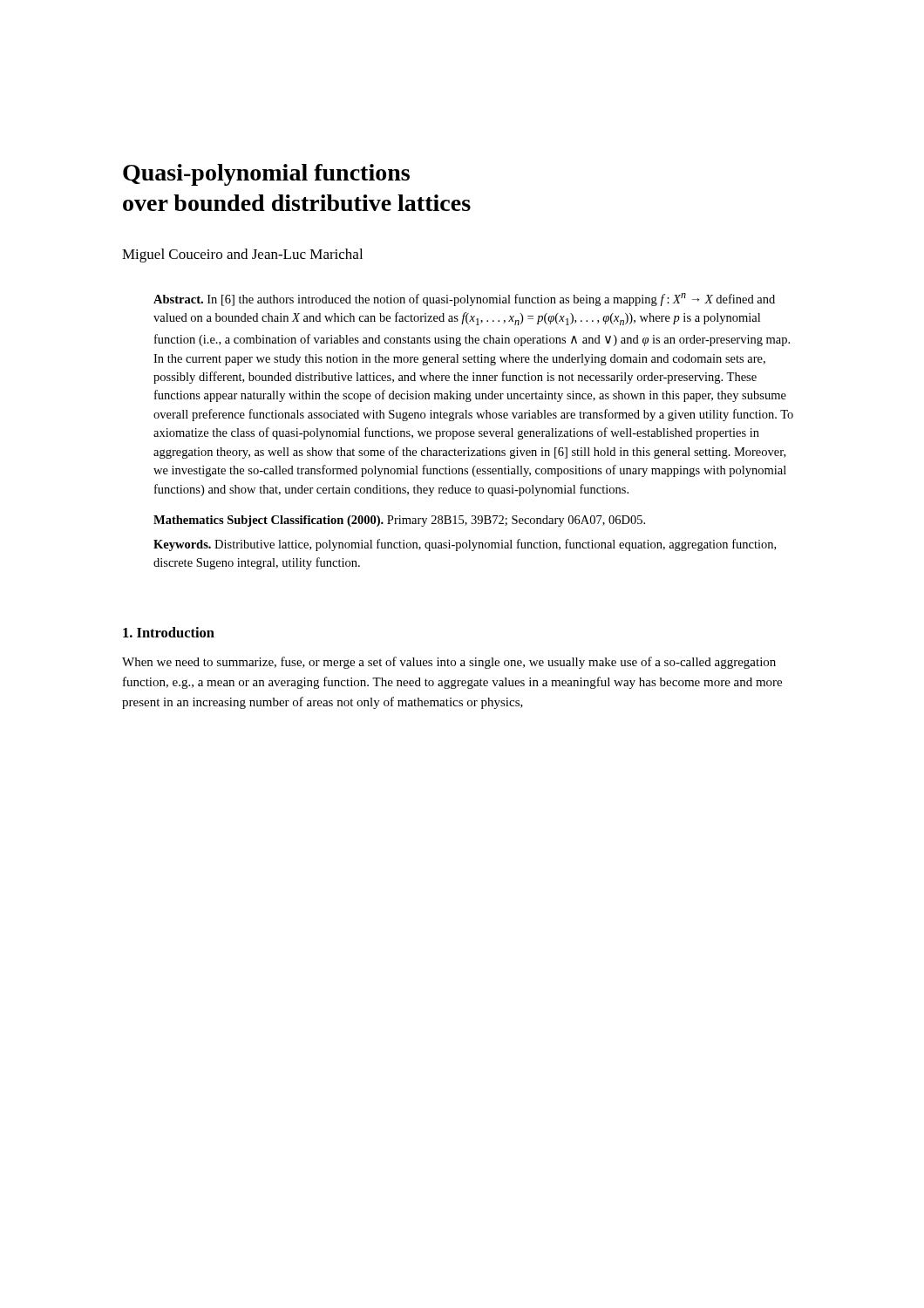Select the text block containing "Abstract. In [6] the authors"

[x=478, y=393]
